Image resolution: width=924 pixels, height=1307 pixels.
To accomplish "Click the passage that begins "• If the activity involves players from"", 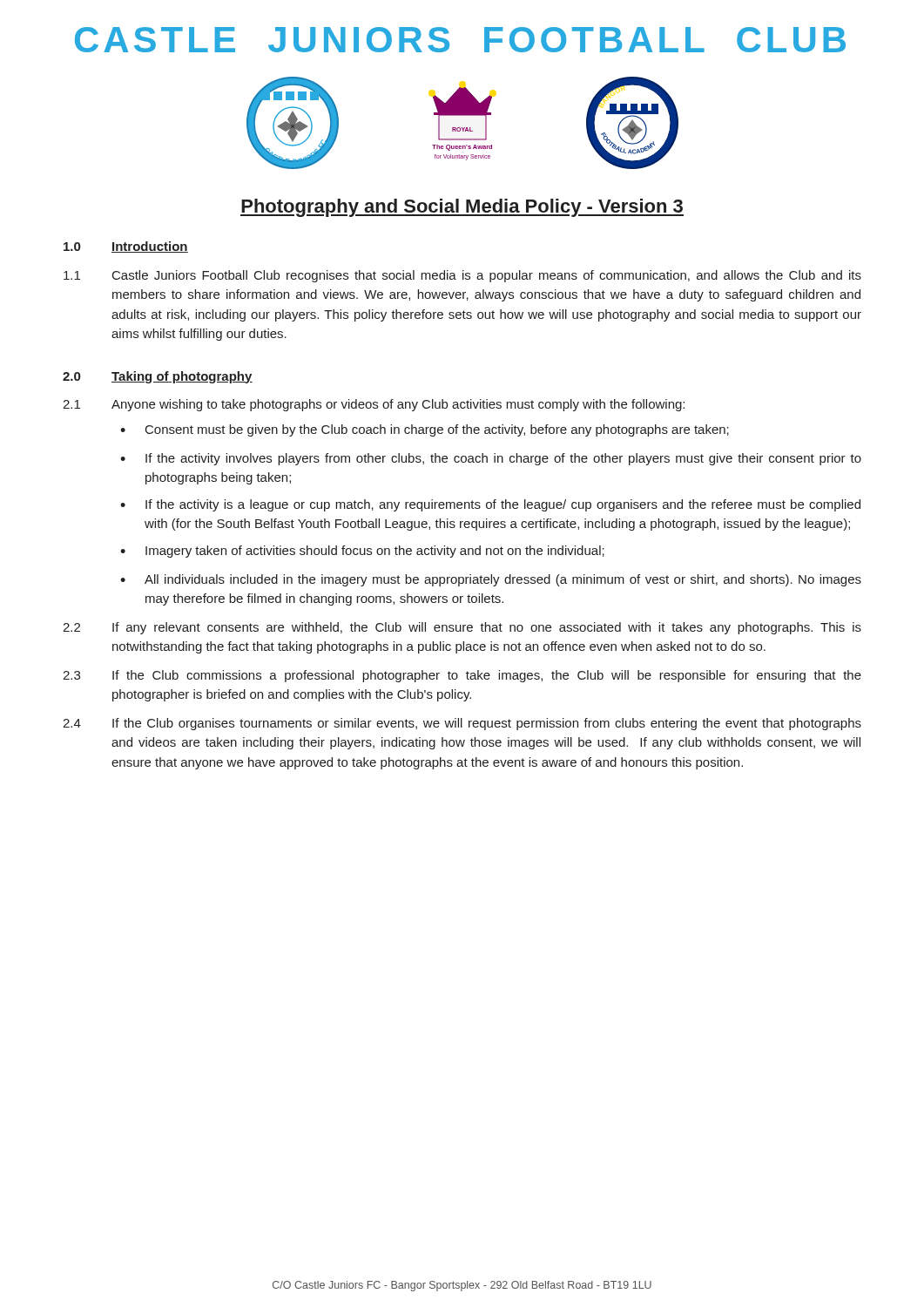I will [491, 468].
